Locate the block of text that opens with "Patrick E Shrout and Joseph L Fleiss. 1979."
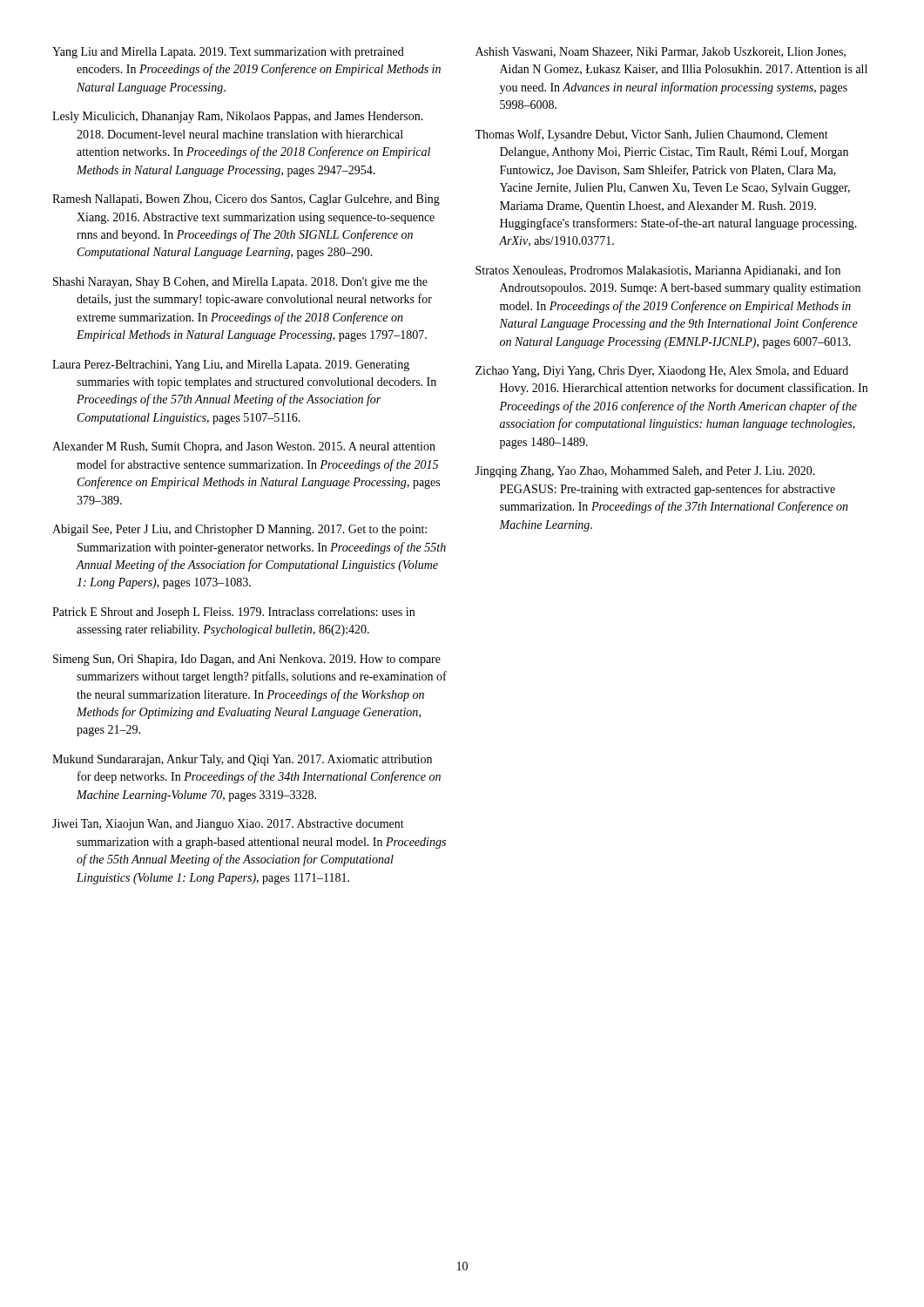The width and height of the screenshot is (924, 1307). pos(251,621)
